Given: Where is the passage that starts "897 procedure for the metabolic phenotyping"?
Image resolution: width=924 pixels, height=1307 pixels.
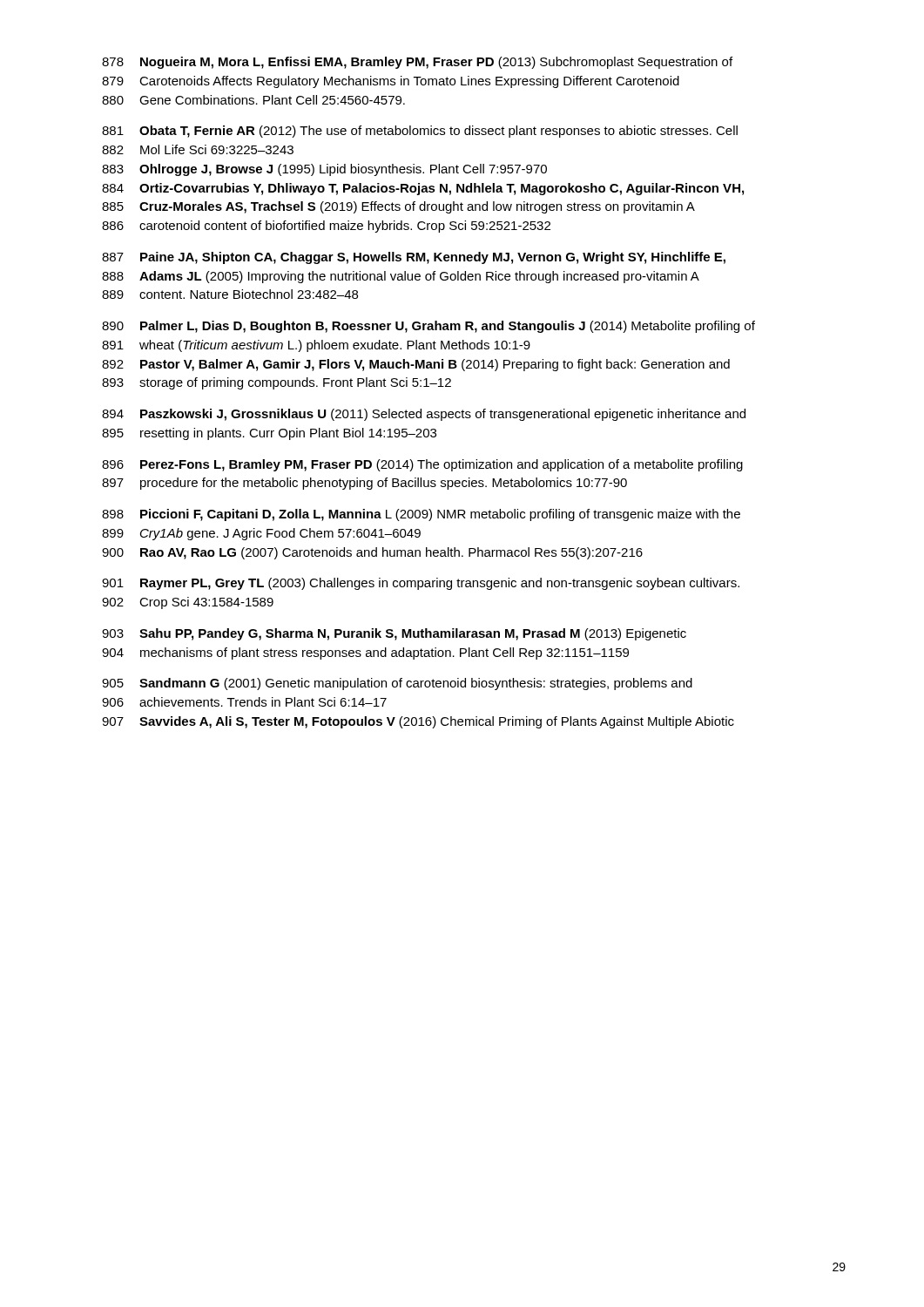Looking at the screenshot, I should (462, 483).
